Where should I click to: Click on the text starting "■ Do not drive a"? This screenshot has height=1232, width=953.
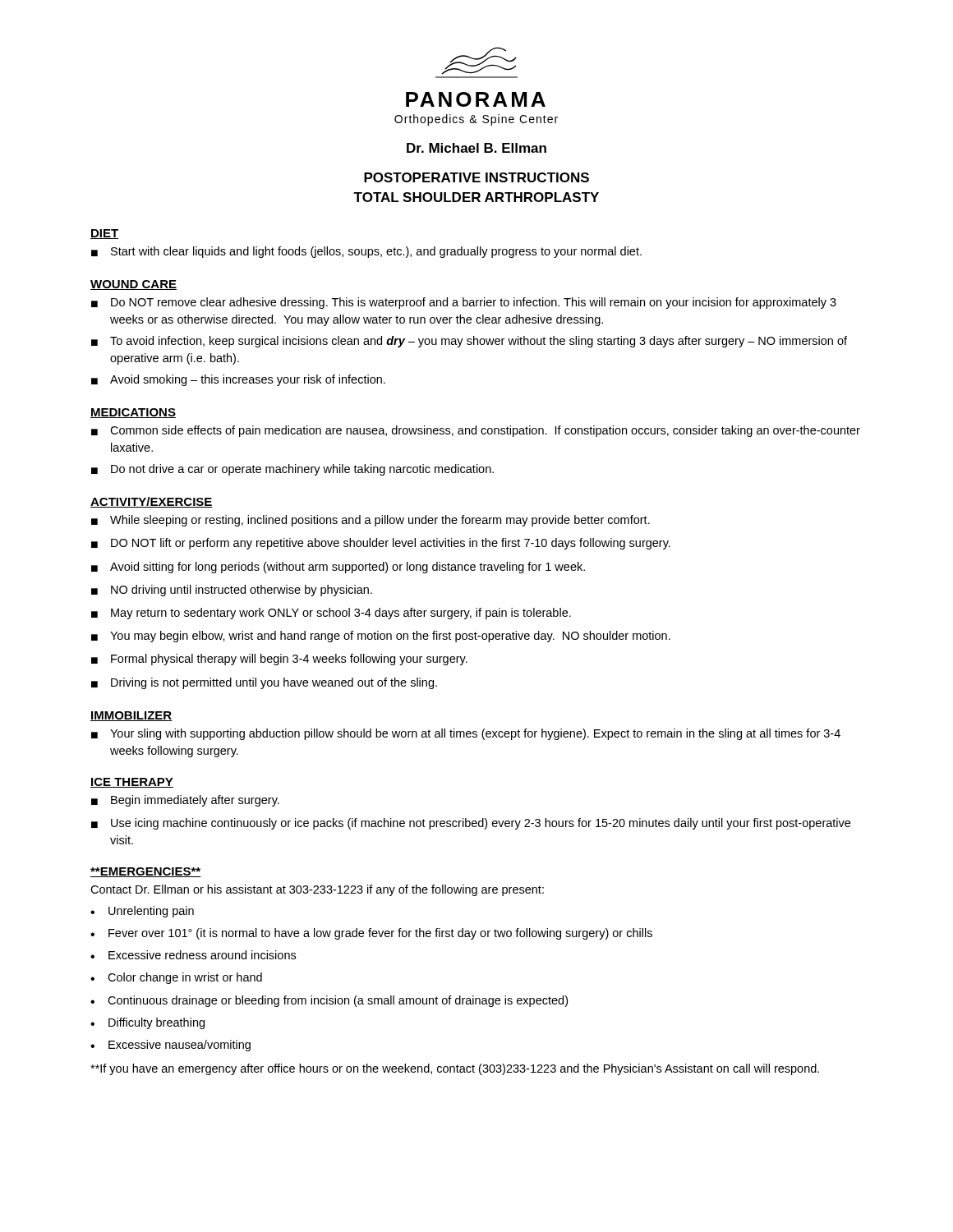[293, 470]
